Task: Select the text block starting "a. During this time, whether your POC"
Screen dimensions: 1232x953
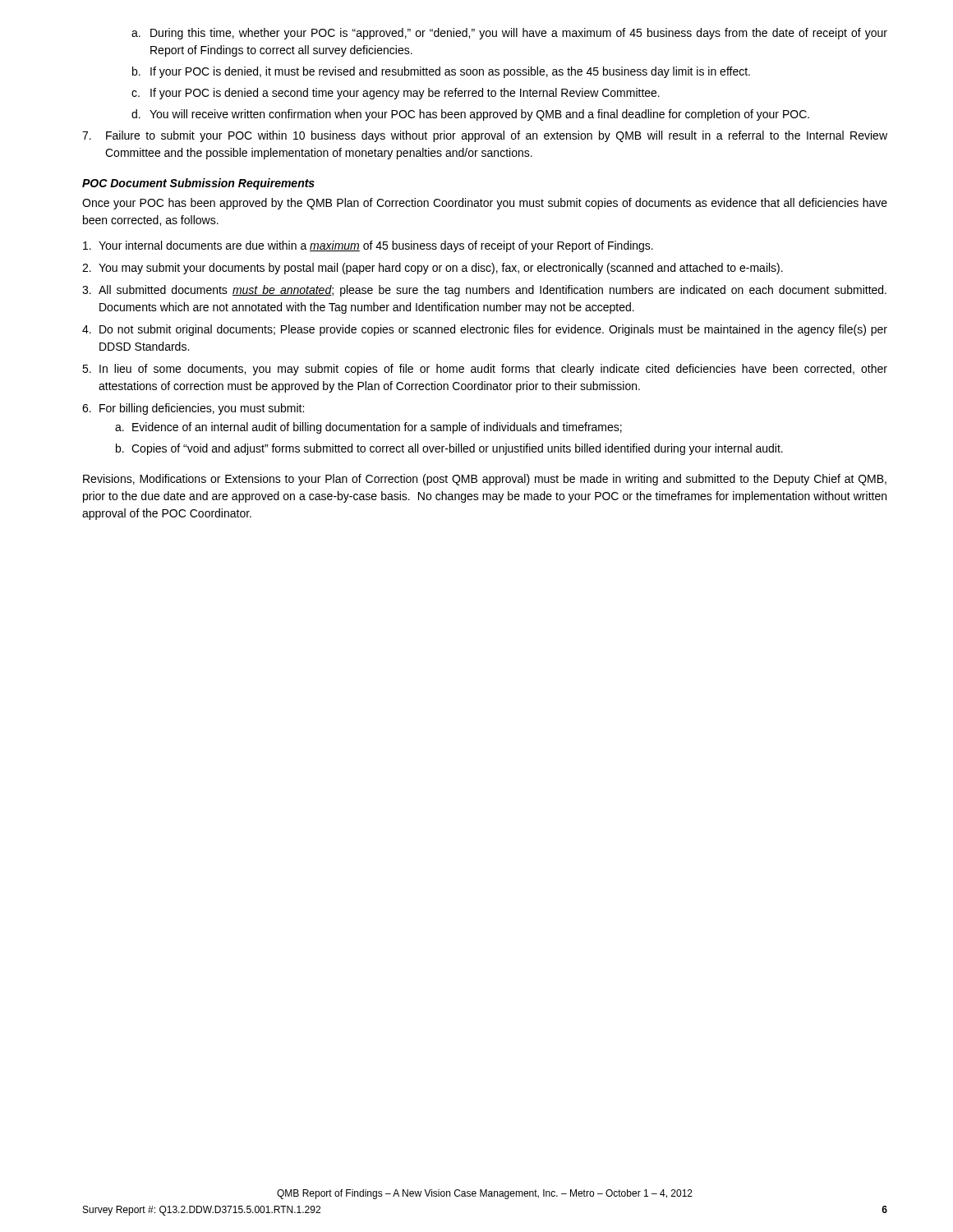Action: 485,74
